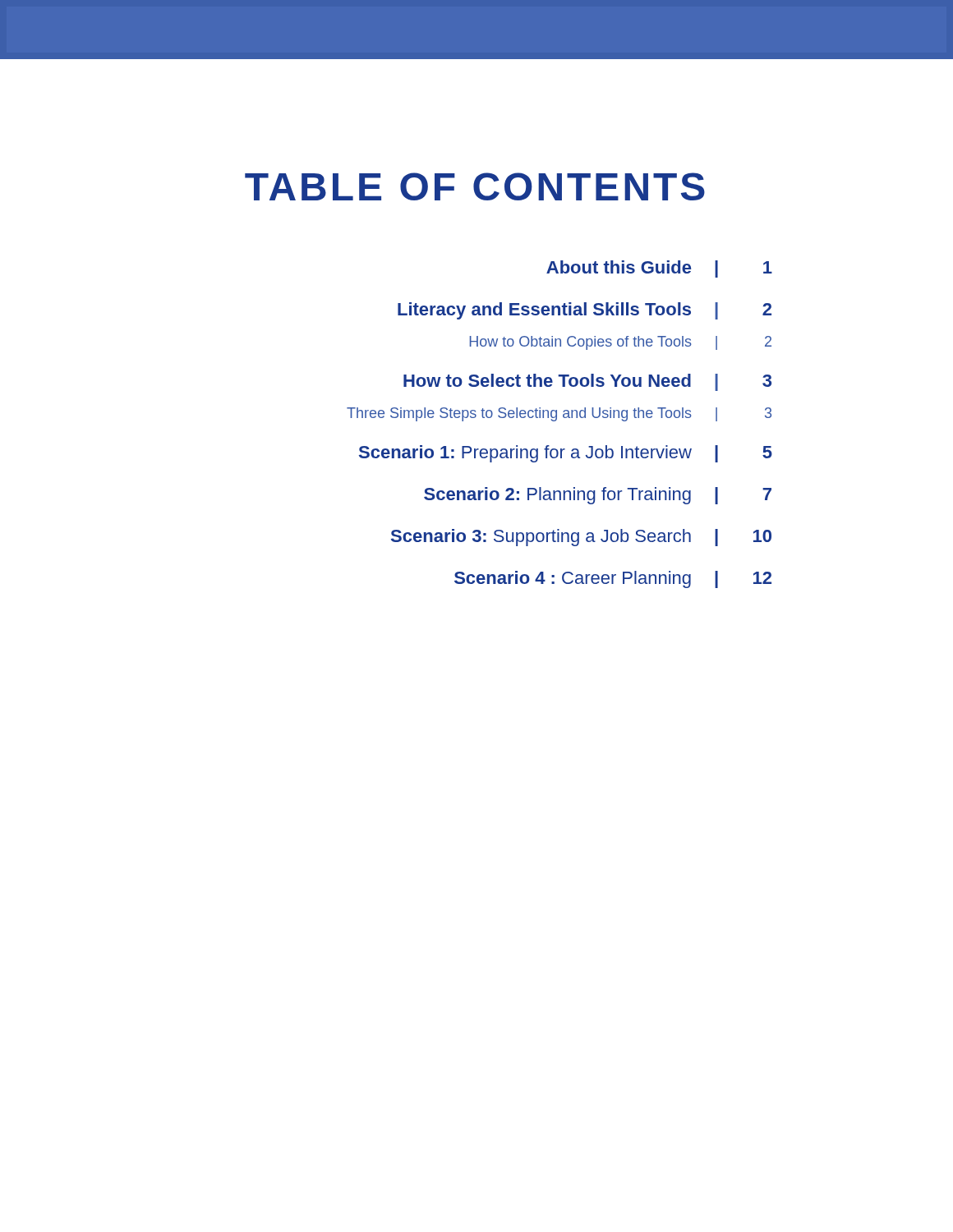Select the passage starting "Scenario 3: Supporting"

pyautogui.click(x=476, y=536)
